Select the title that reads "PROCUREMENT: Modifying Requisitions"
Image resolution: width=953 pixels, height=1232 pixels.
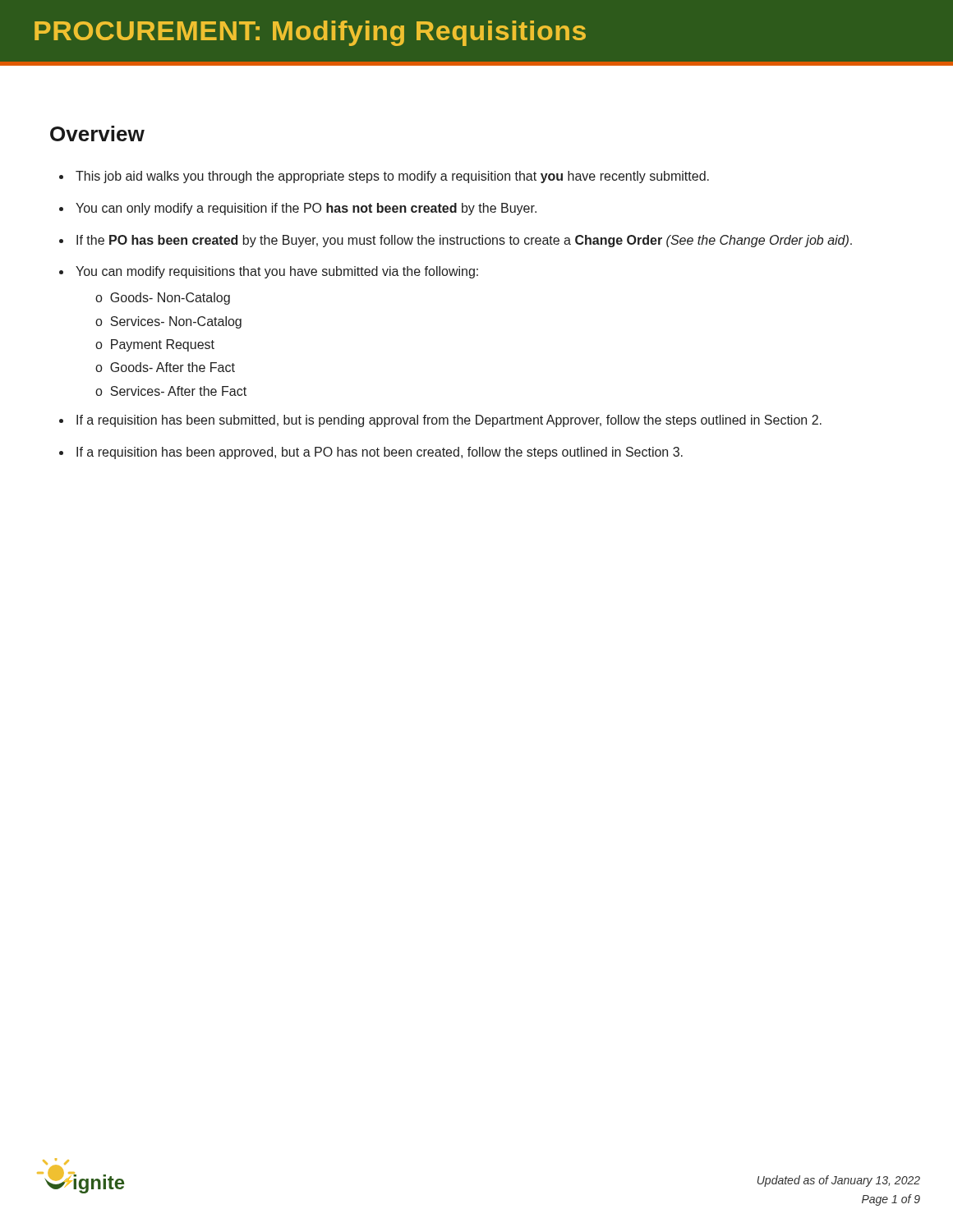476,31
